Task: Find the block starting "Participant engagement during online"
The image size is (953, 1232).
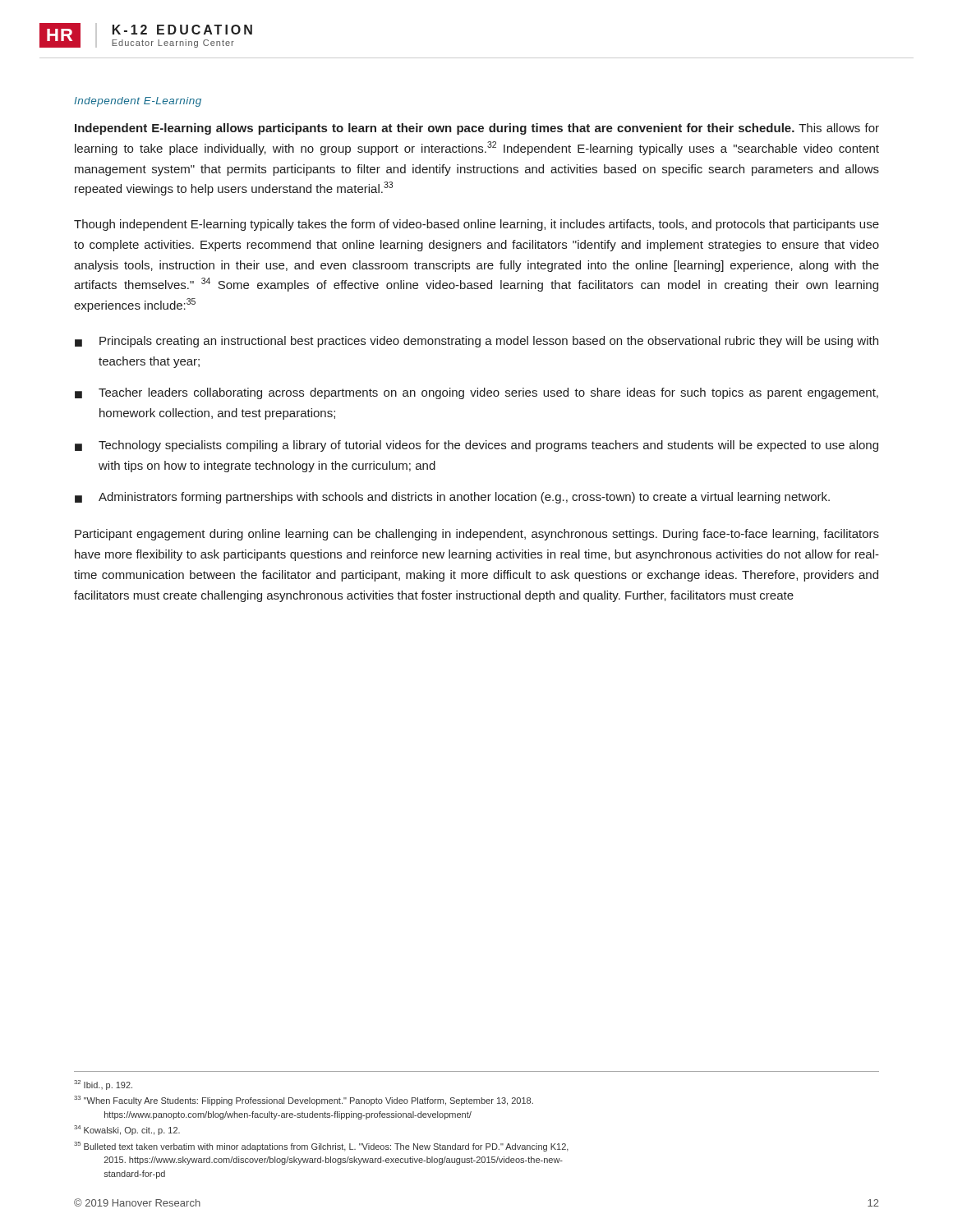Action: 476,564
